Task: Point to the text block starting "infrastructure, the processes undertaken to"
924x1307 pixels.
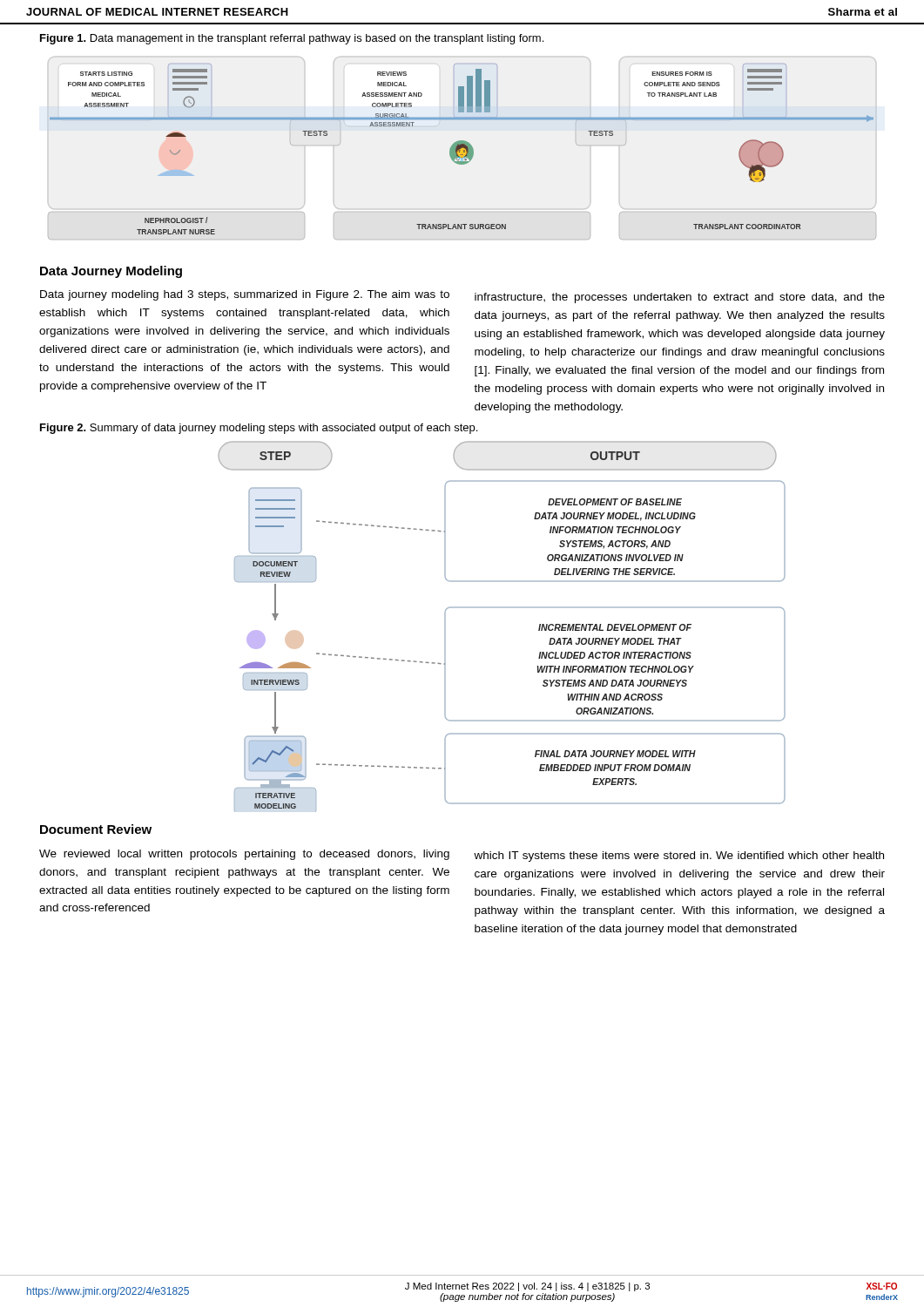Action: pyautogui.click(x=680, y=351)
